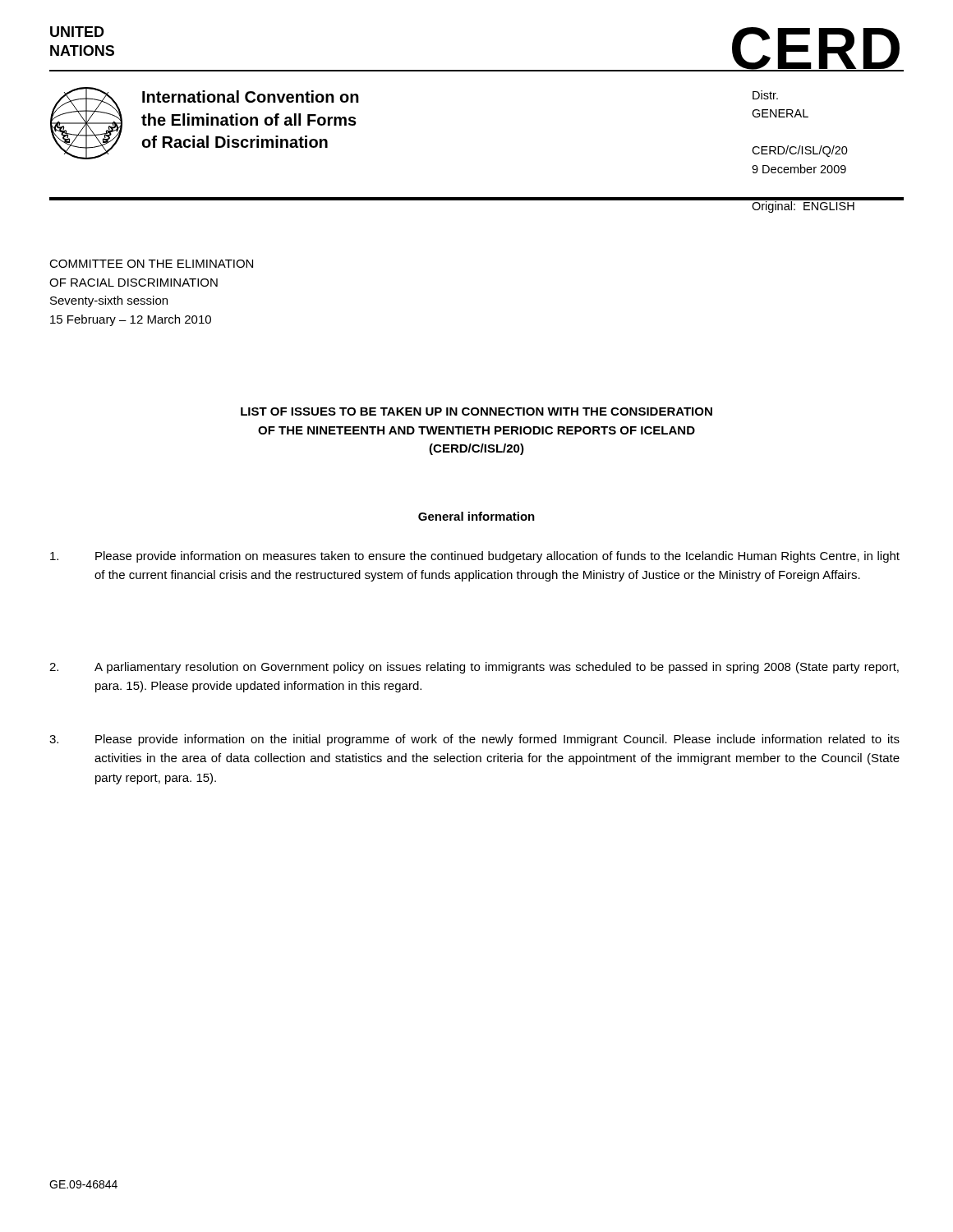Click on the block starting "Distr. GENERAL CERD/C/ISL/Q/20 9 December 2009"
953x1232 pixels.
pyautogui.click(x=803, y=151)
